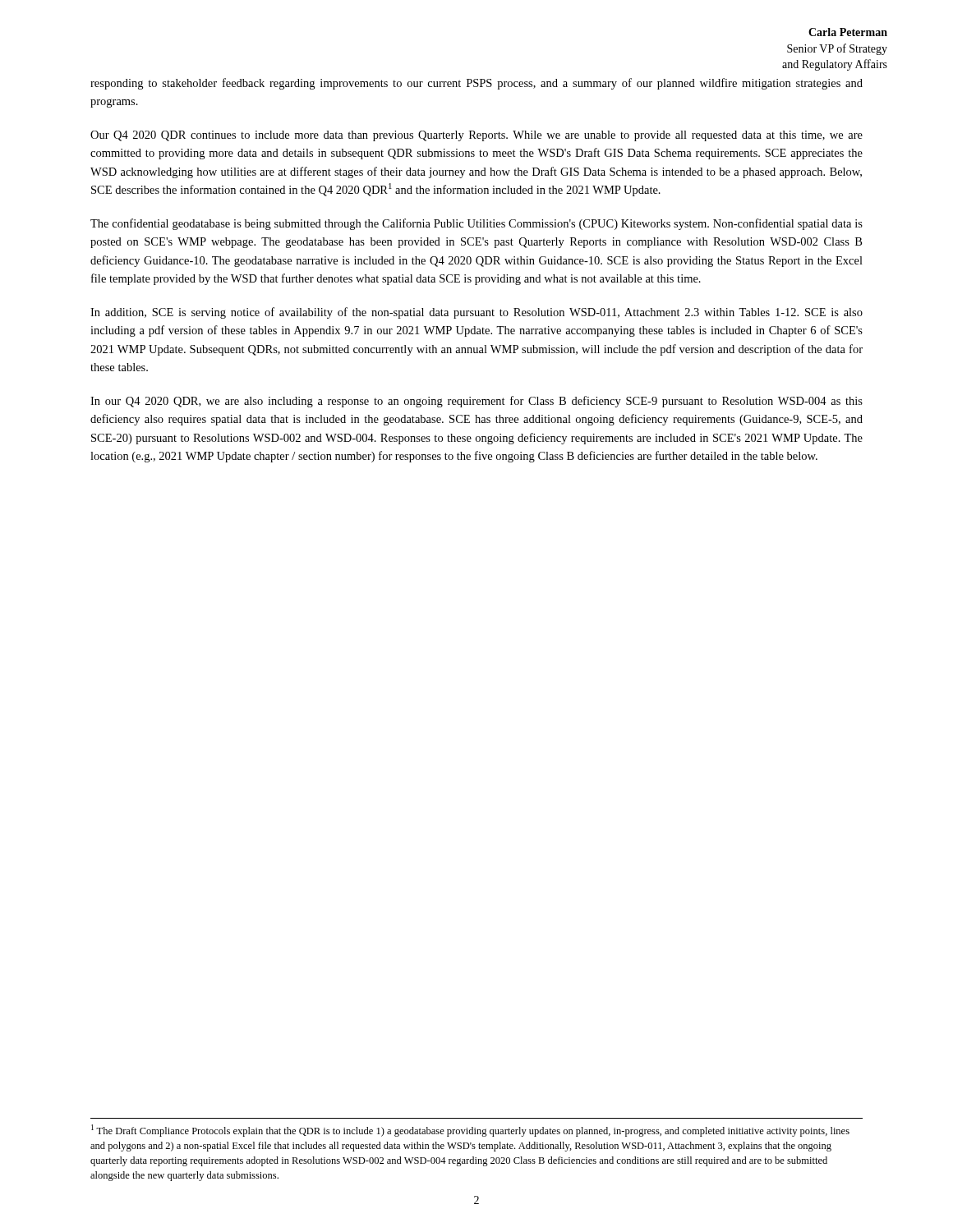Find the text block with the text "The confidential geodatabase is being submitted through the"
953x1232 pixels.
(x=476, y=251)
